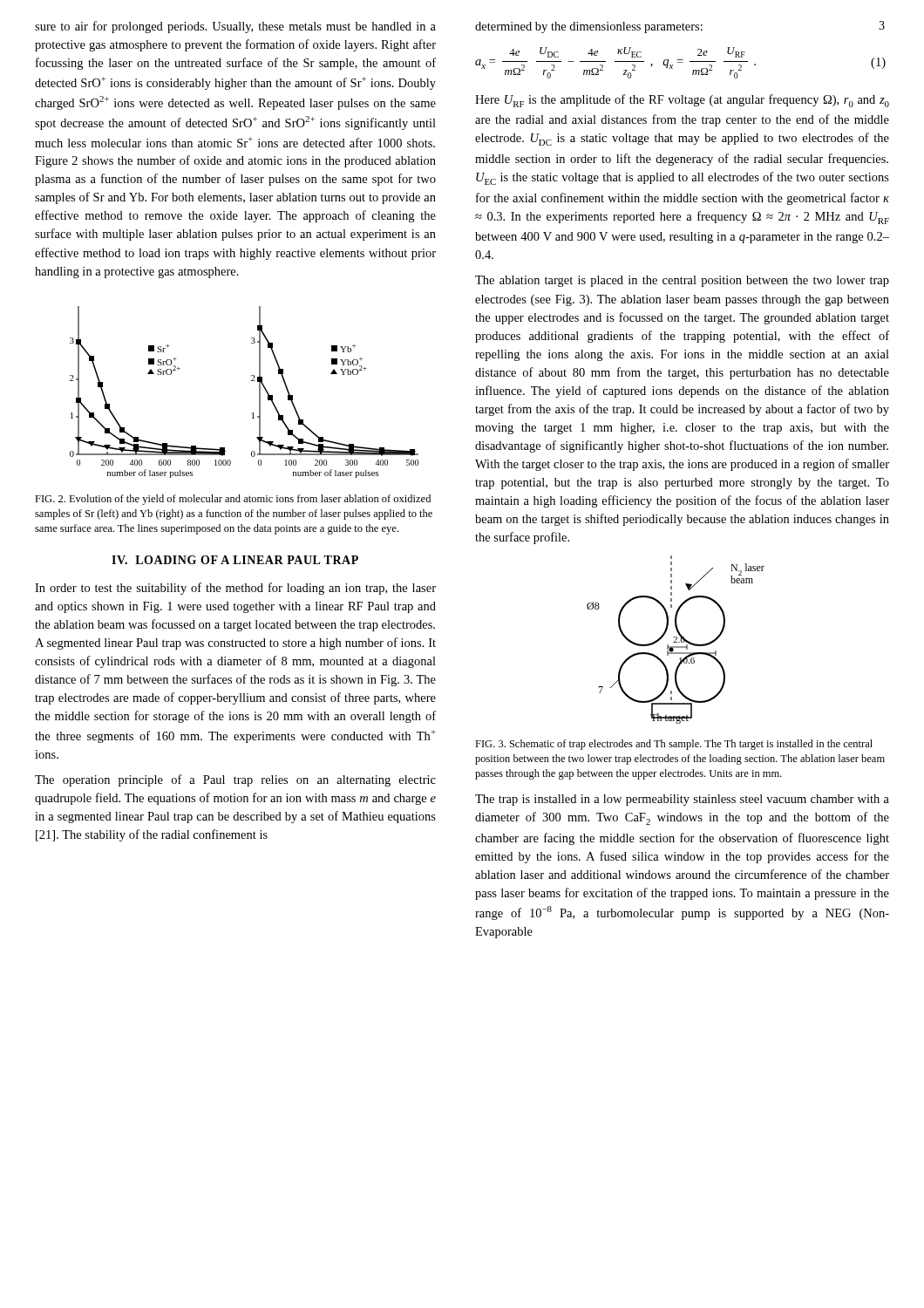Find the block on this page that starts "Here URF is the"

click(682, 318)
